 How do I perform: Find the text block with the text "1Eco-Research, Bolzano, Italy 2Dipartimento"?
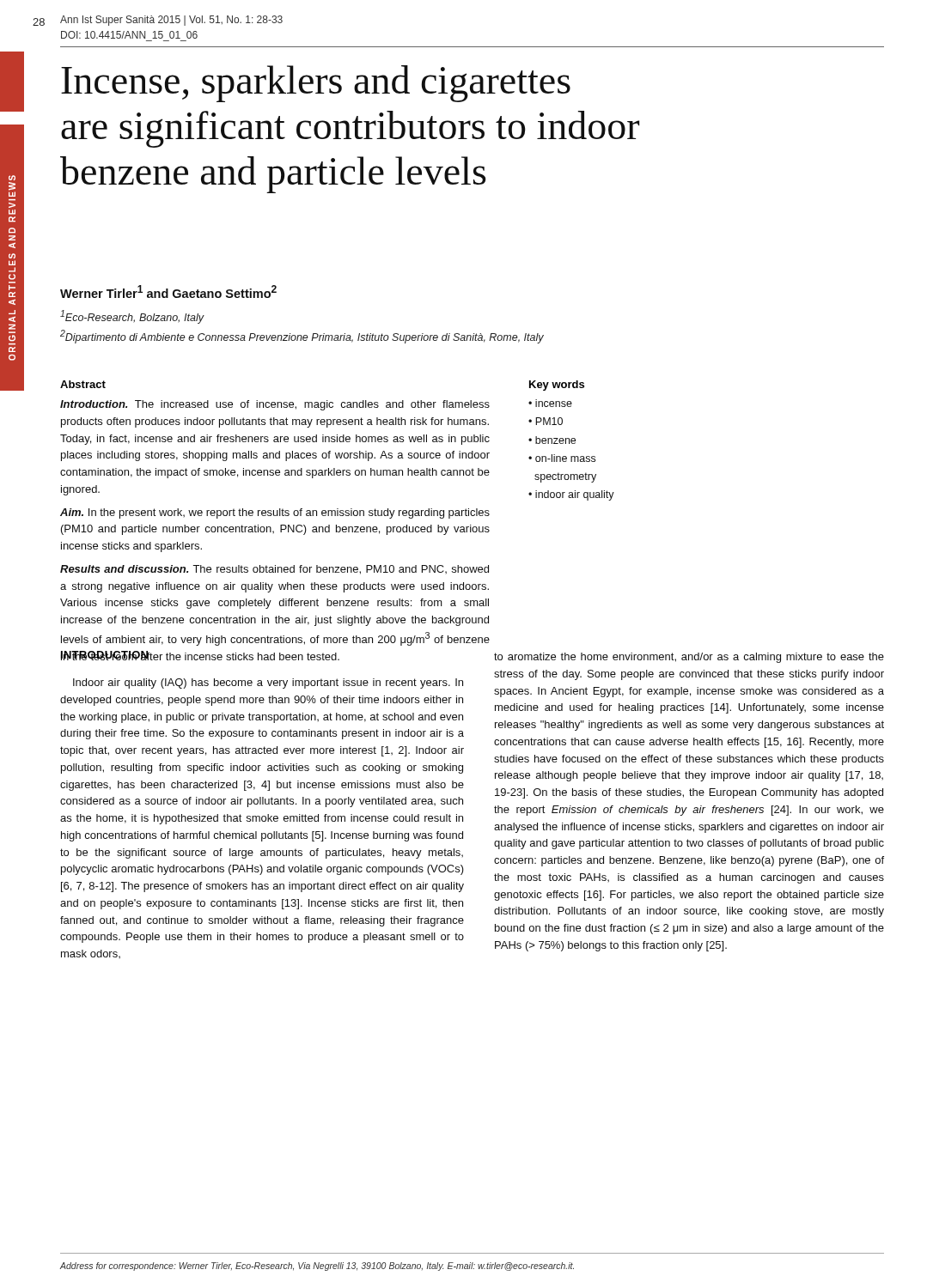pyautogui.click(x=302, y=326)
